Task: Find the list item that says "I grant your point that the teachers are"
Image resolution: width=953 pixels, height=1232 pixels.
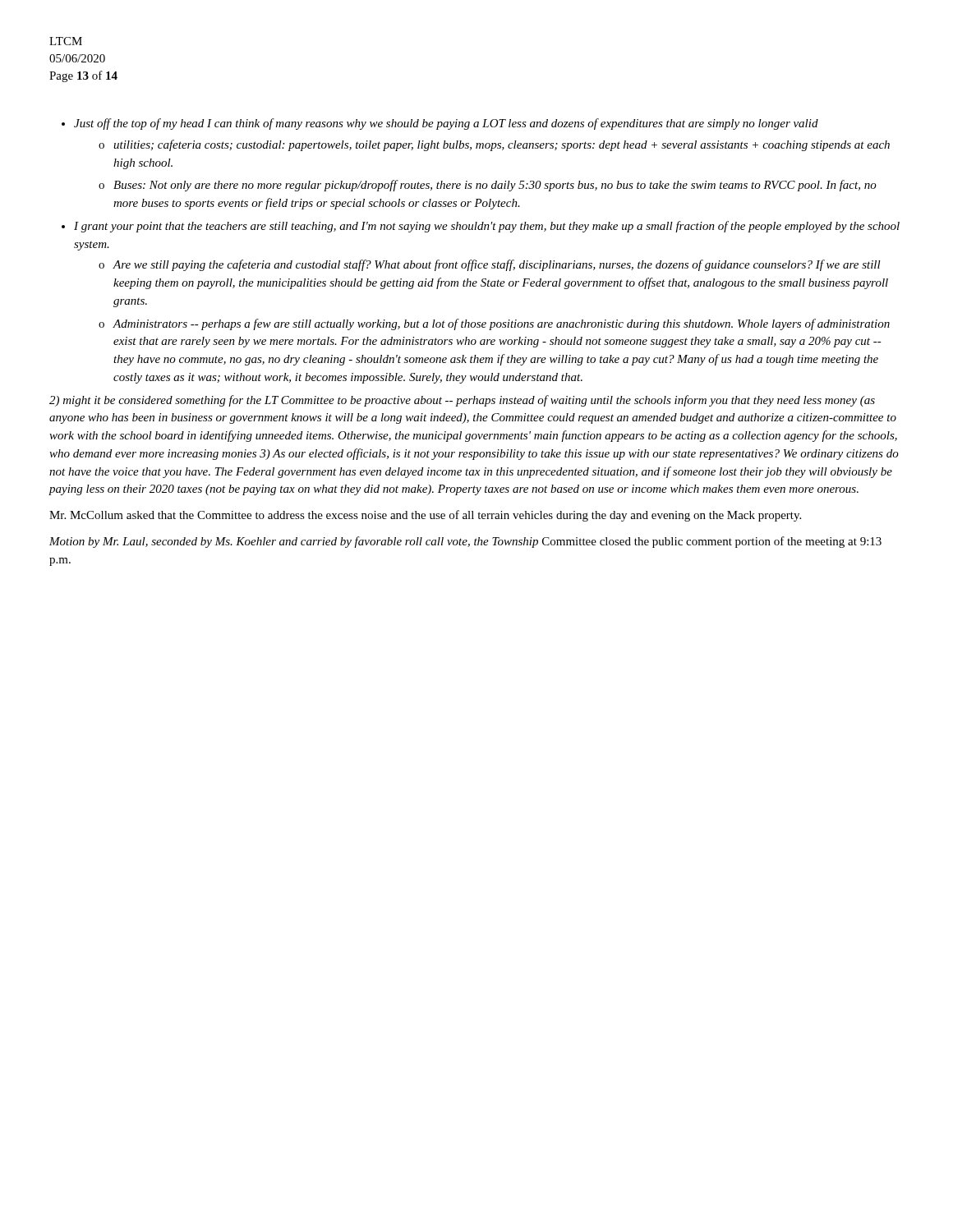Action: tap(487, 227)
